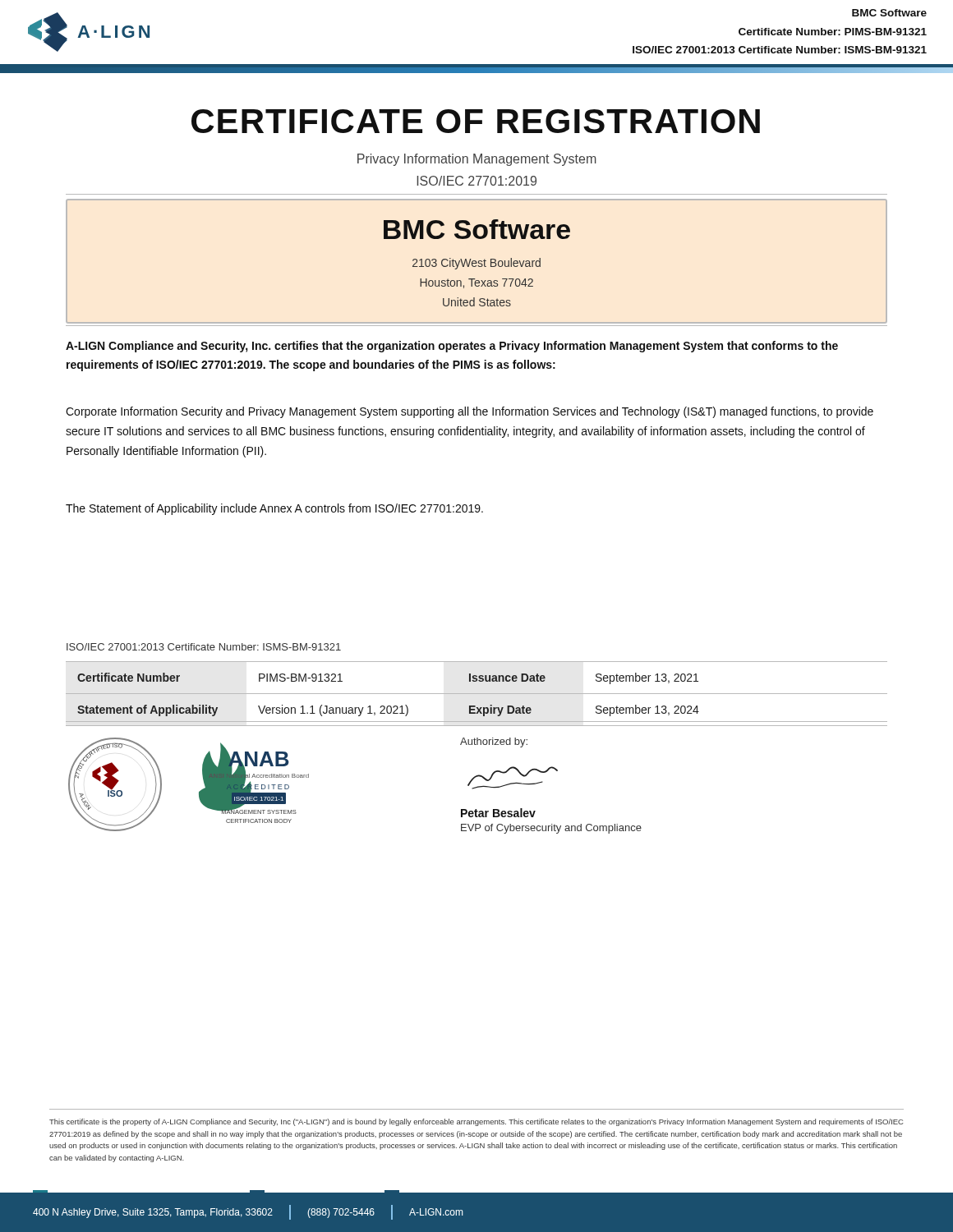Screen dimensions: 1232x953
Task: Find the block on this page that starts "2103 CityWest Boulevard Houston,"
Action: [476, 282]
